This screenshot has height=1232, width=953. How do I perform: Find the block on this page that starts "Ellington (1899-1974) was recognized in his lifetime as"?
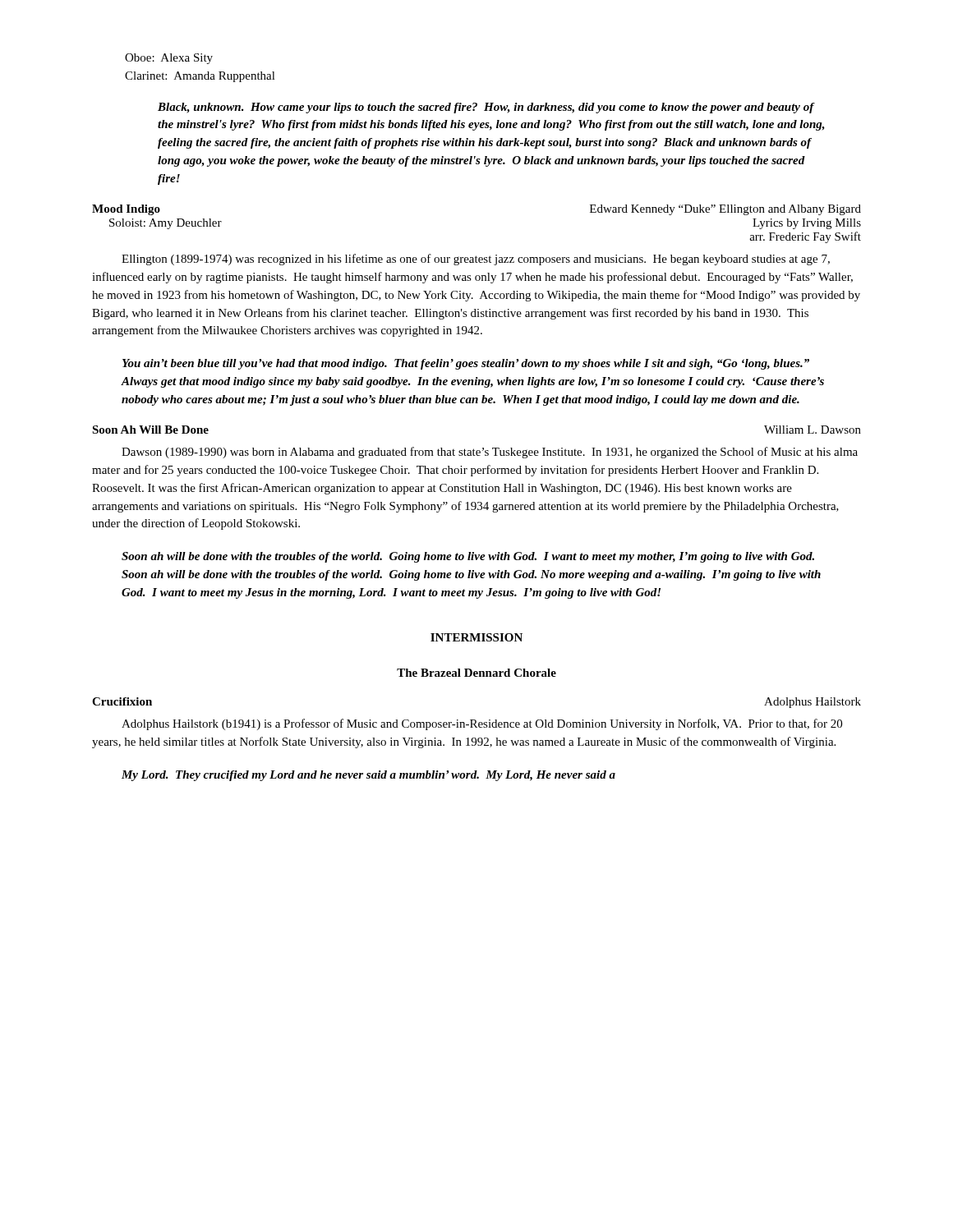click(476, 295)
